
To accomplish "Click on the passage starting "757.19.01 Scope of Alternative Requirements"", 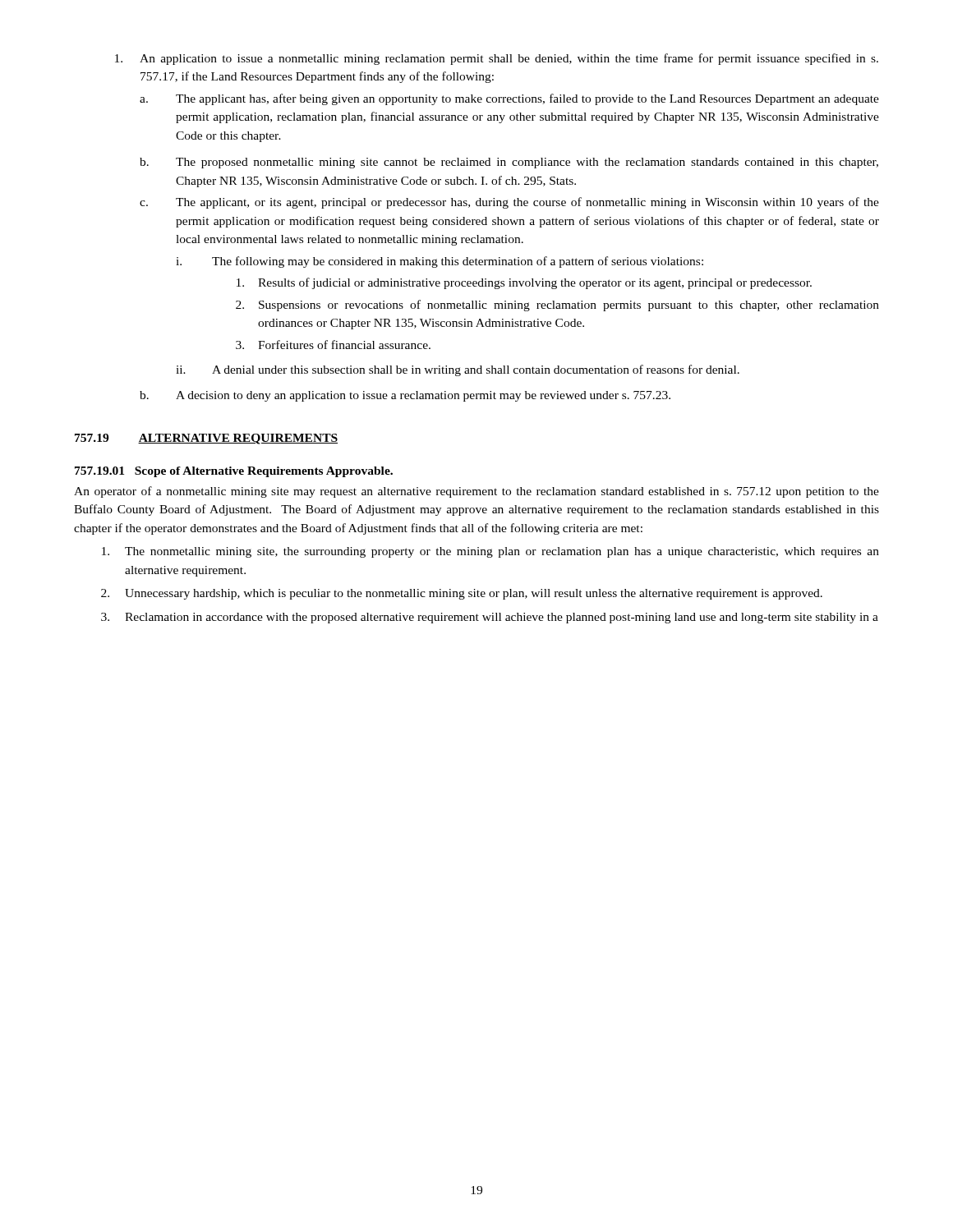I will point(234,471).
